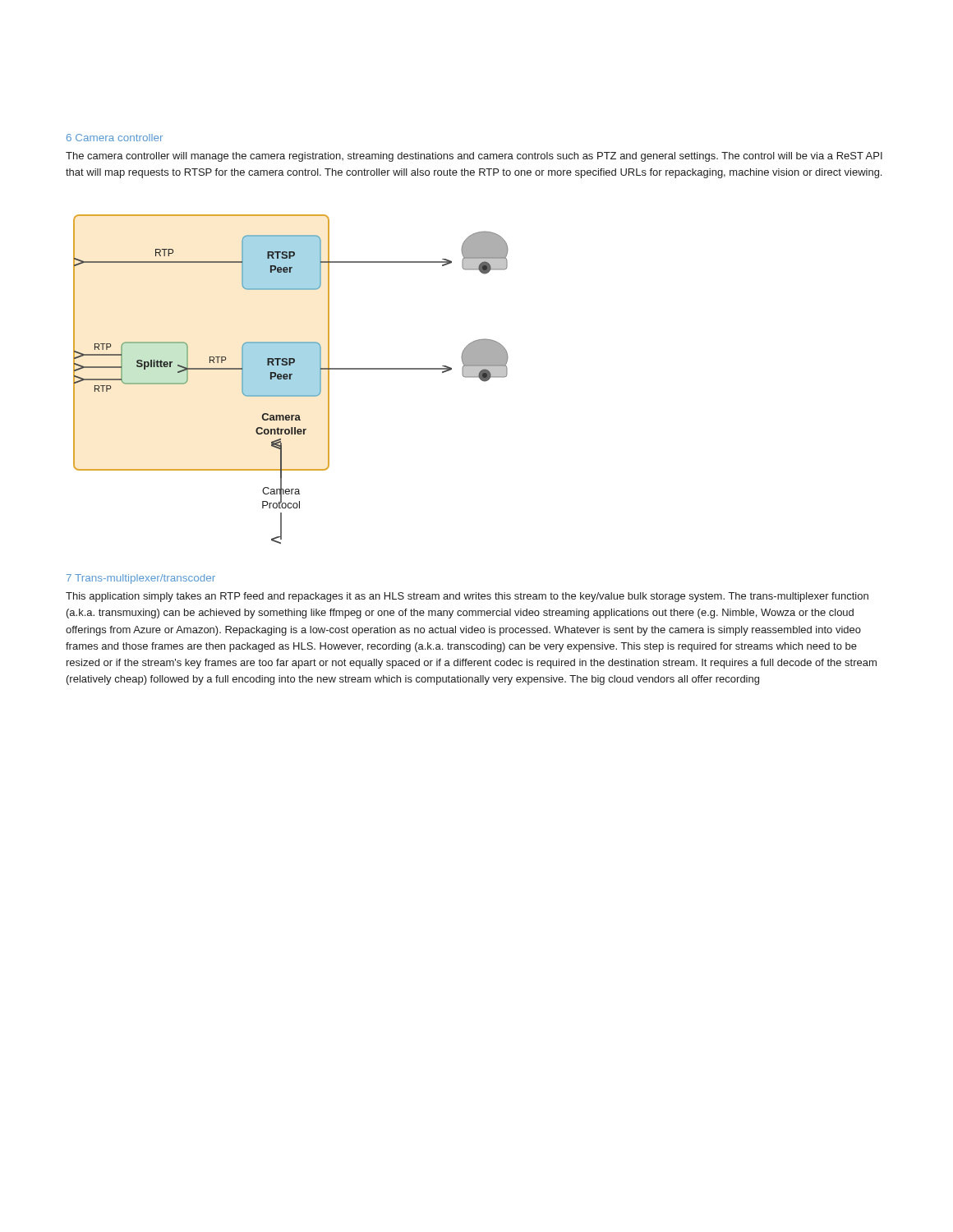Point to the block beginning "The camera controller will manage the camera registration,"
This screenshot has width=953, height=1232.
click(x=474, y=164)
